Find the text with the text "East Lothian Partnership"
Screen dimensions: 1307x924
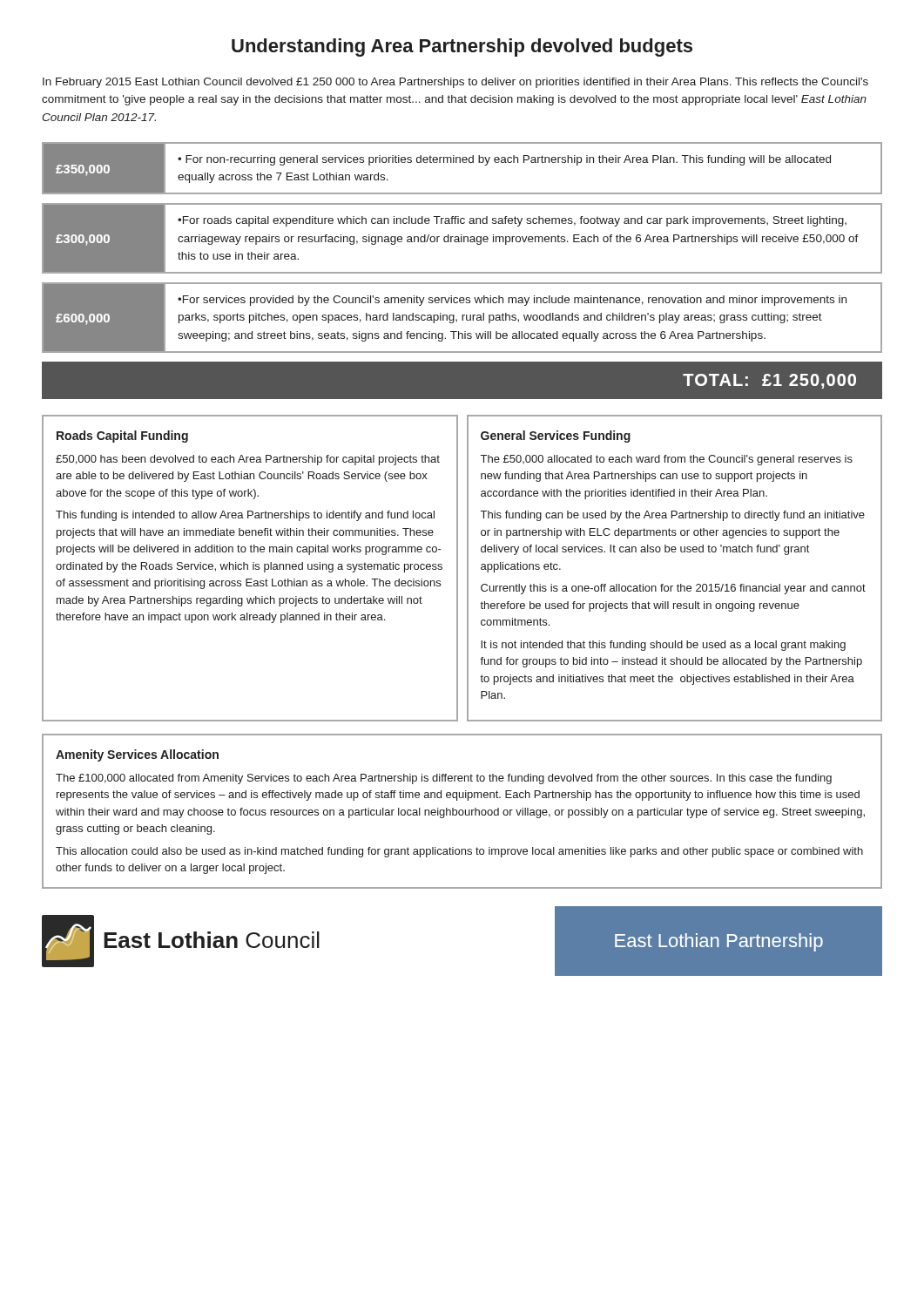718,940
